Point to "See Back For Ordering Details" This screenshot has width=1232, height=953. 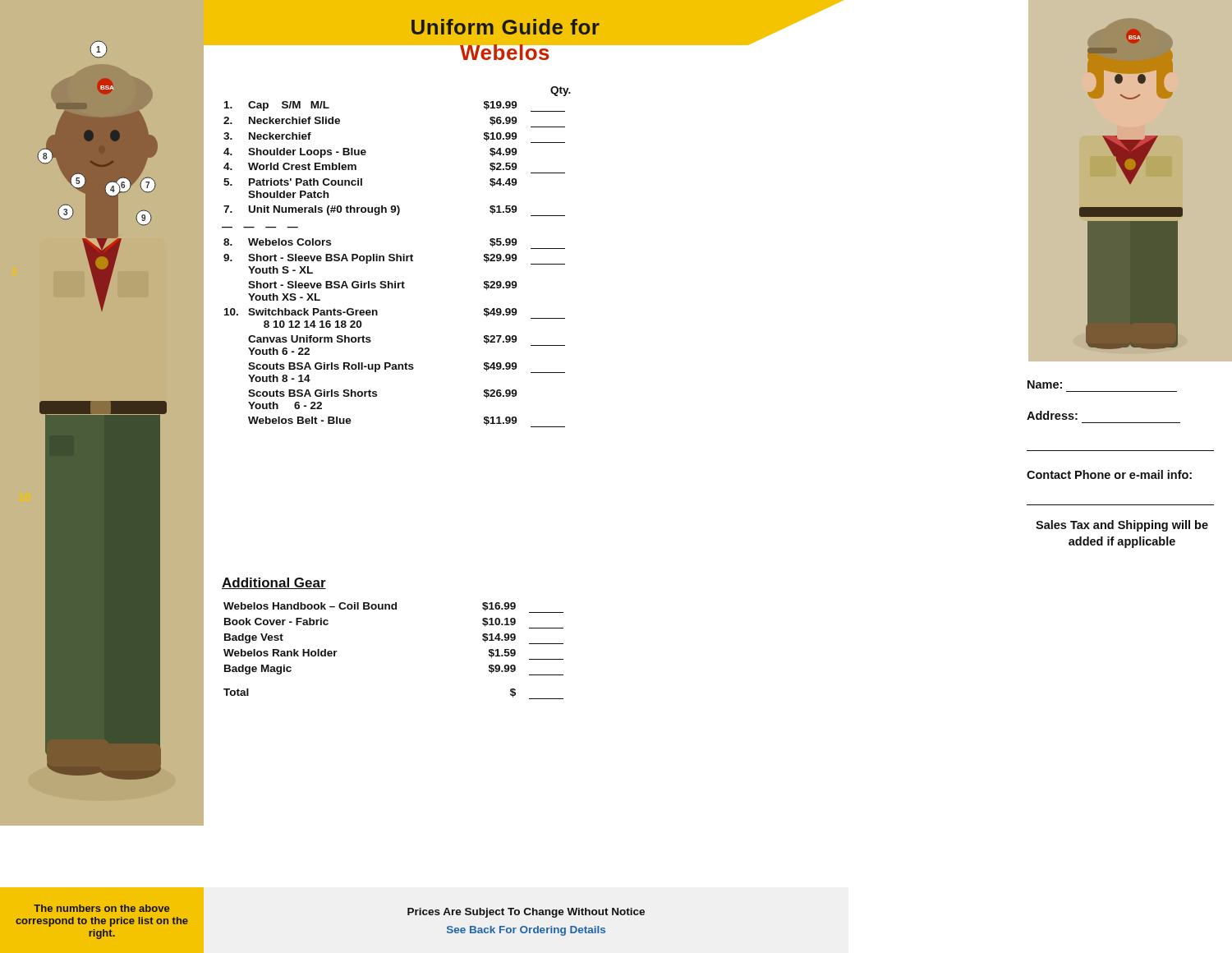tap(526, 929)
